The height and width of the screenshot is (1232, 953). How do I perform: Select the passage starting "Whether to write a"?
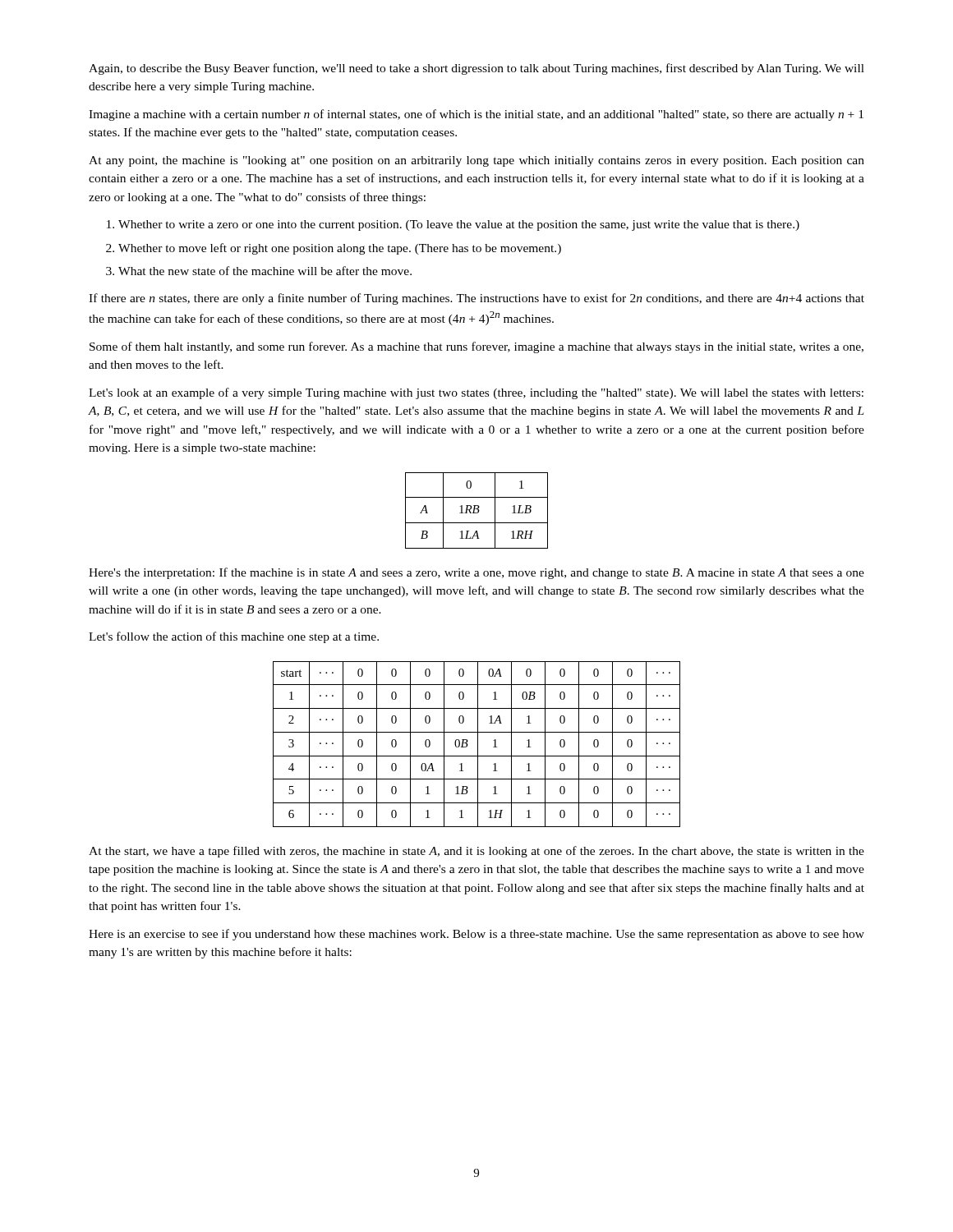pyautogui.click(x=476, y=248)
